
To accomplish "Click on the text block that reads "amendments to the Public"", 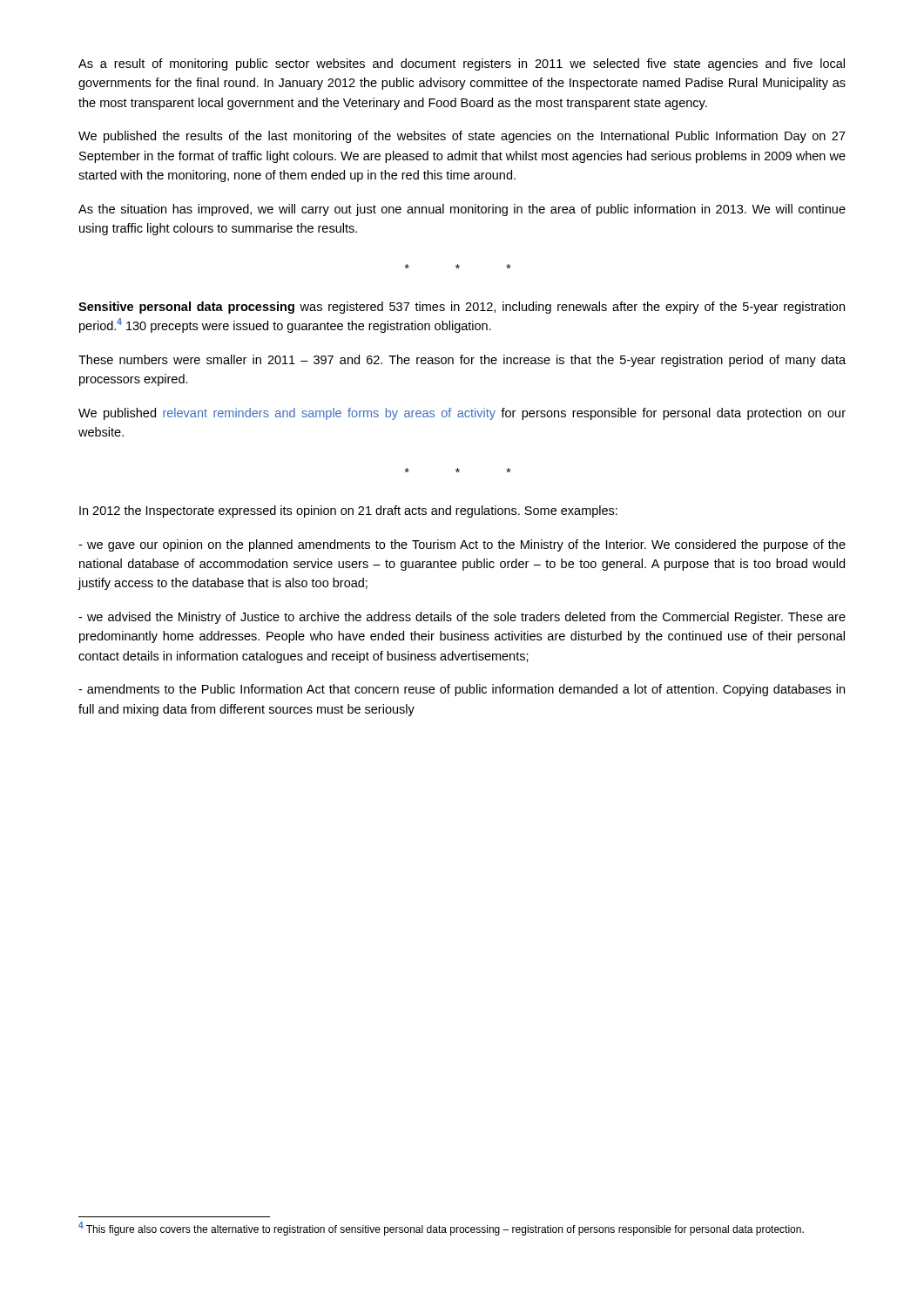I will (x=462, y=699).
